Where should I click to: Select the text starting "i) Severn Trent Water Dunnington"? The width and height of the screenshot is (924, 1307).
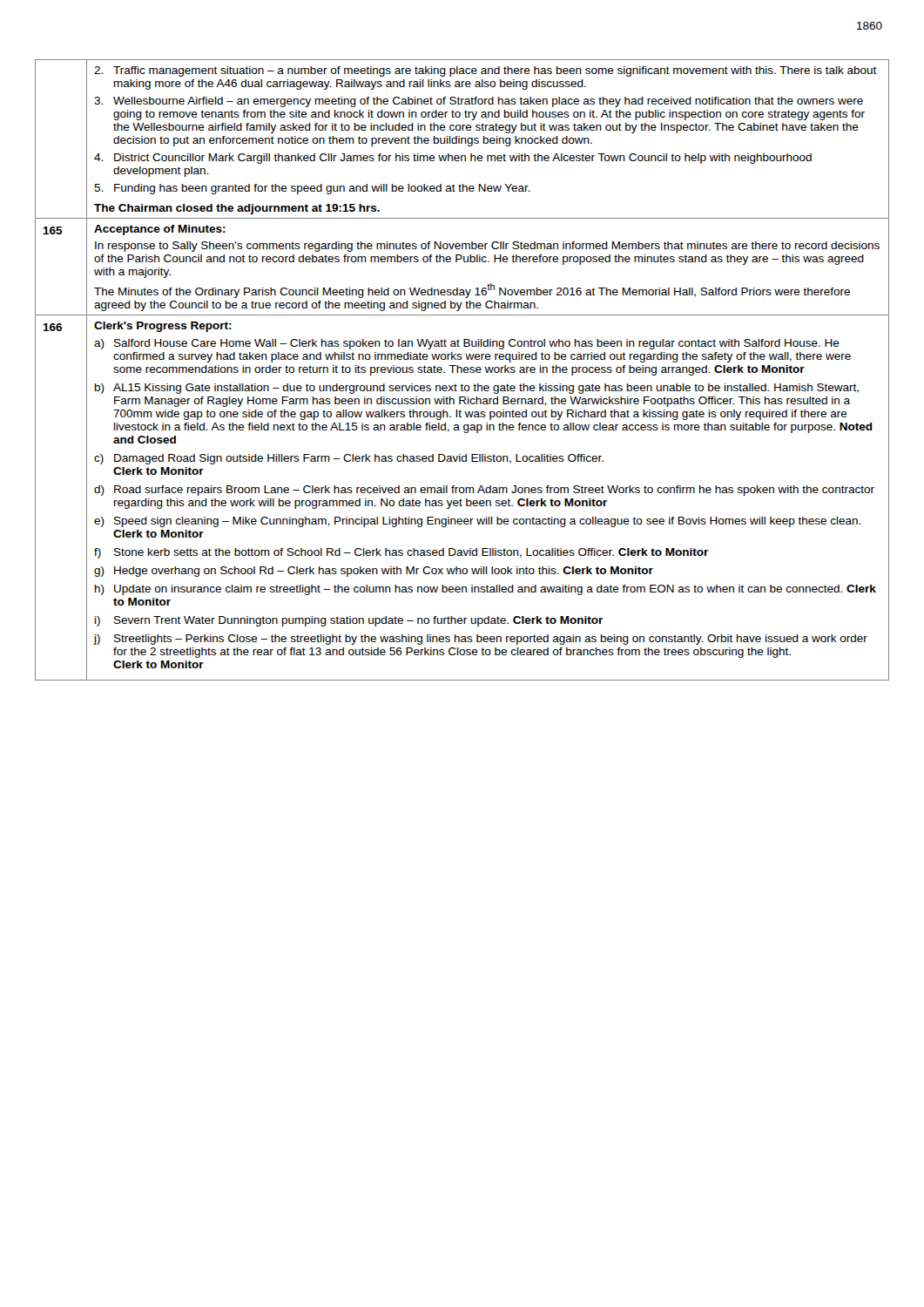point(488,620)
